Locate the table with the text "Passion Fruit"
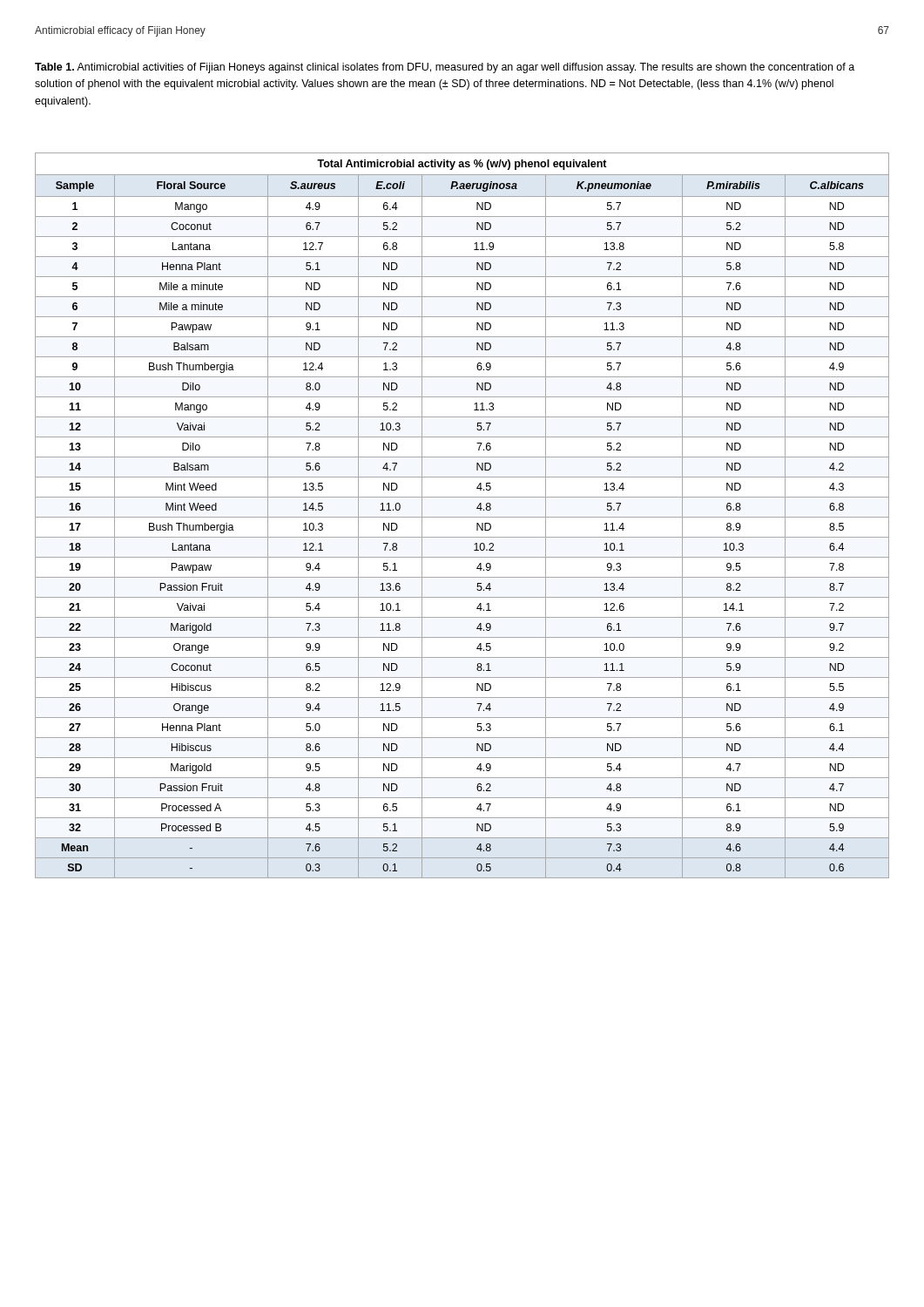This screenshot has width=924, height=1307. tap(462, 515)
